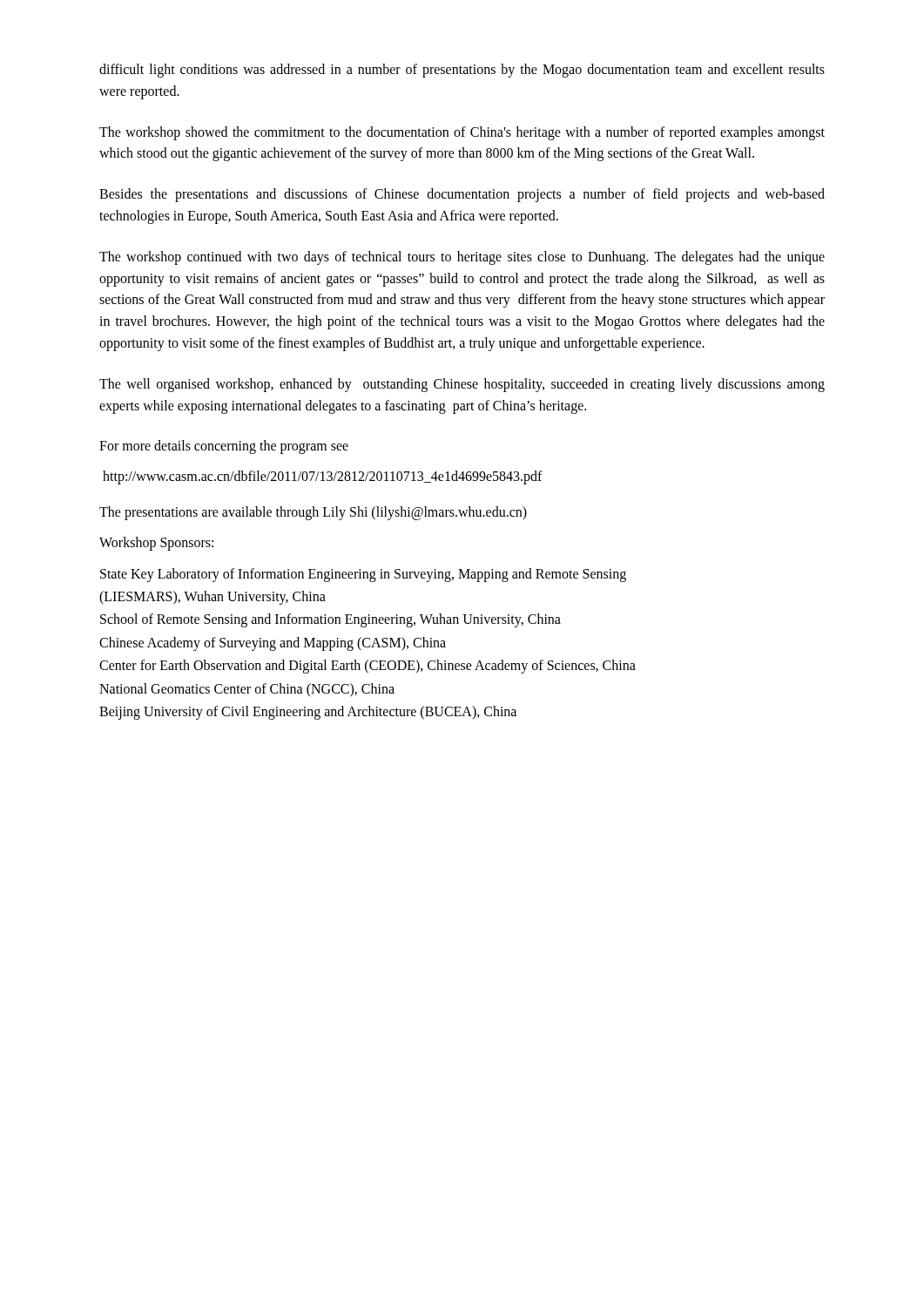The image size is (924, 1307).
Task: Click the passage that begins "The workshop continued with two days"
Action: 462,300
